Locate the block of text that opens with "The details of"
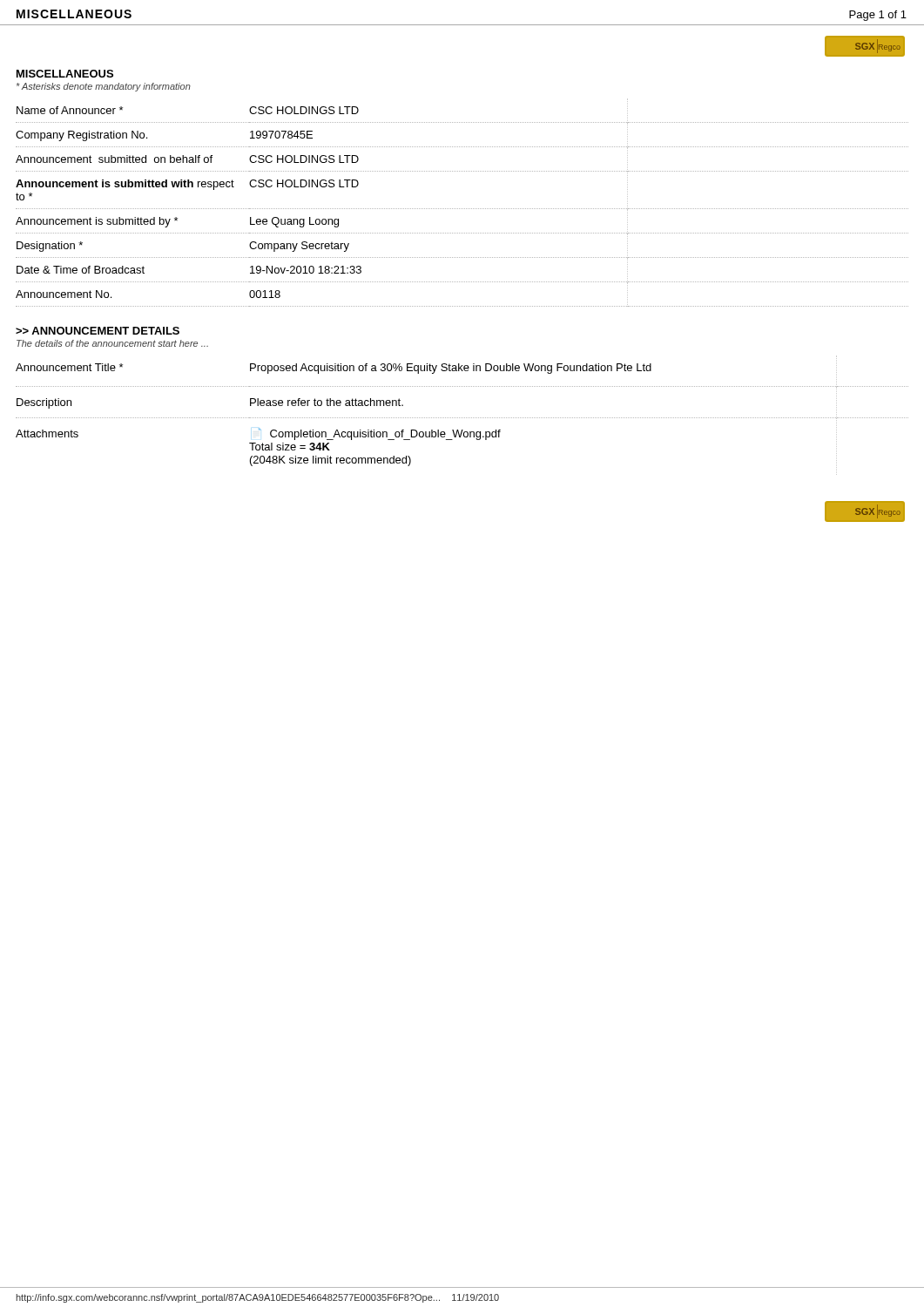The height and width of the screenshot is (1307, 924). (x=112, y=343)
